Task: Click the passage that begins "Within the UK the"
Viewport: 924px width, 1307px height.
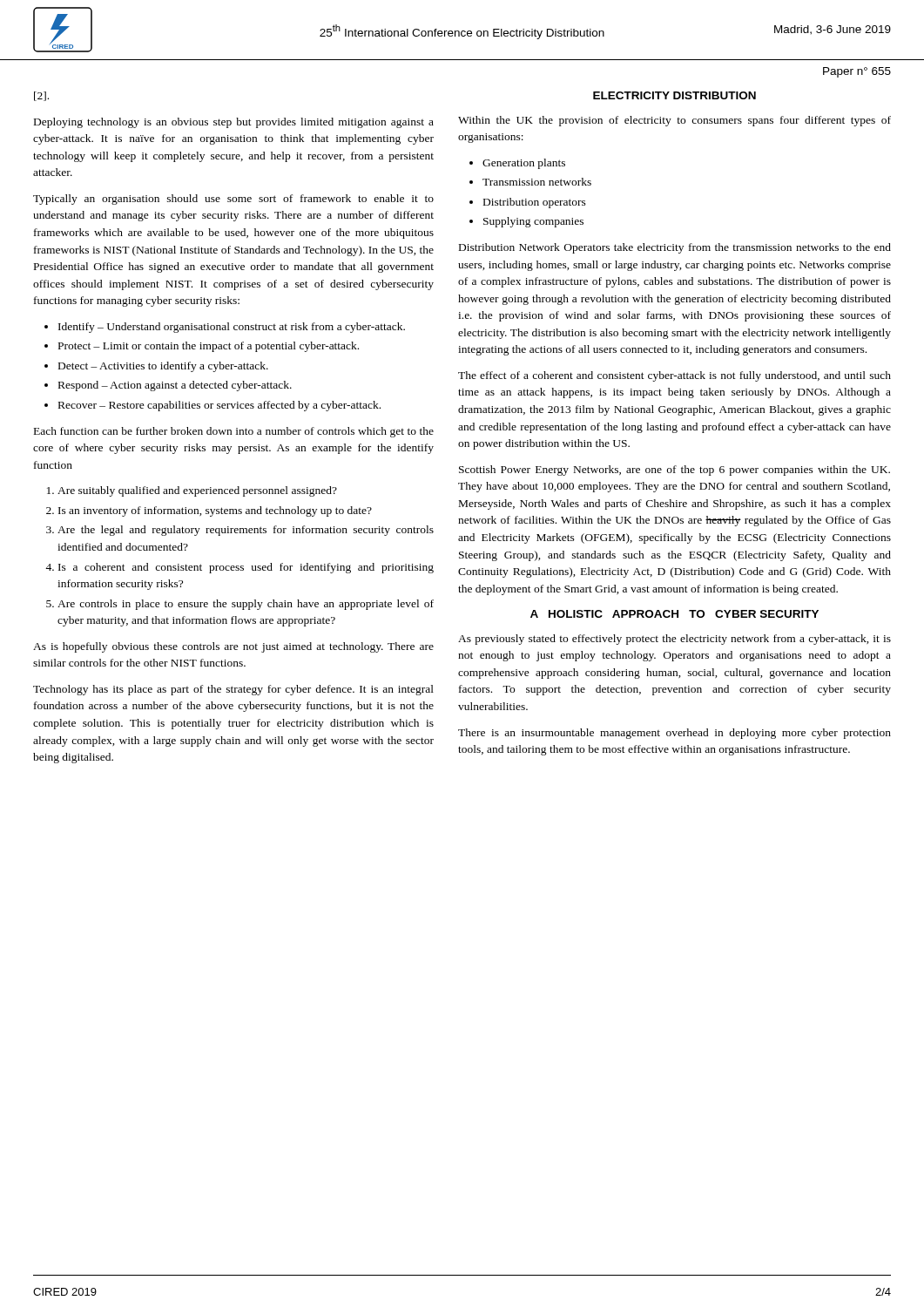Action: coord(675,128)
